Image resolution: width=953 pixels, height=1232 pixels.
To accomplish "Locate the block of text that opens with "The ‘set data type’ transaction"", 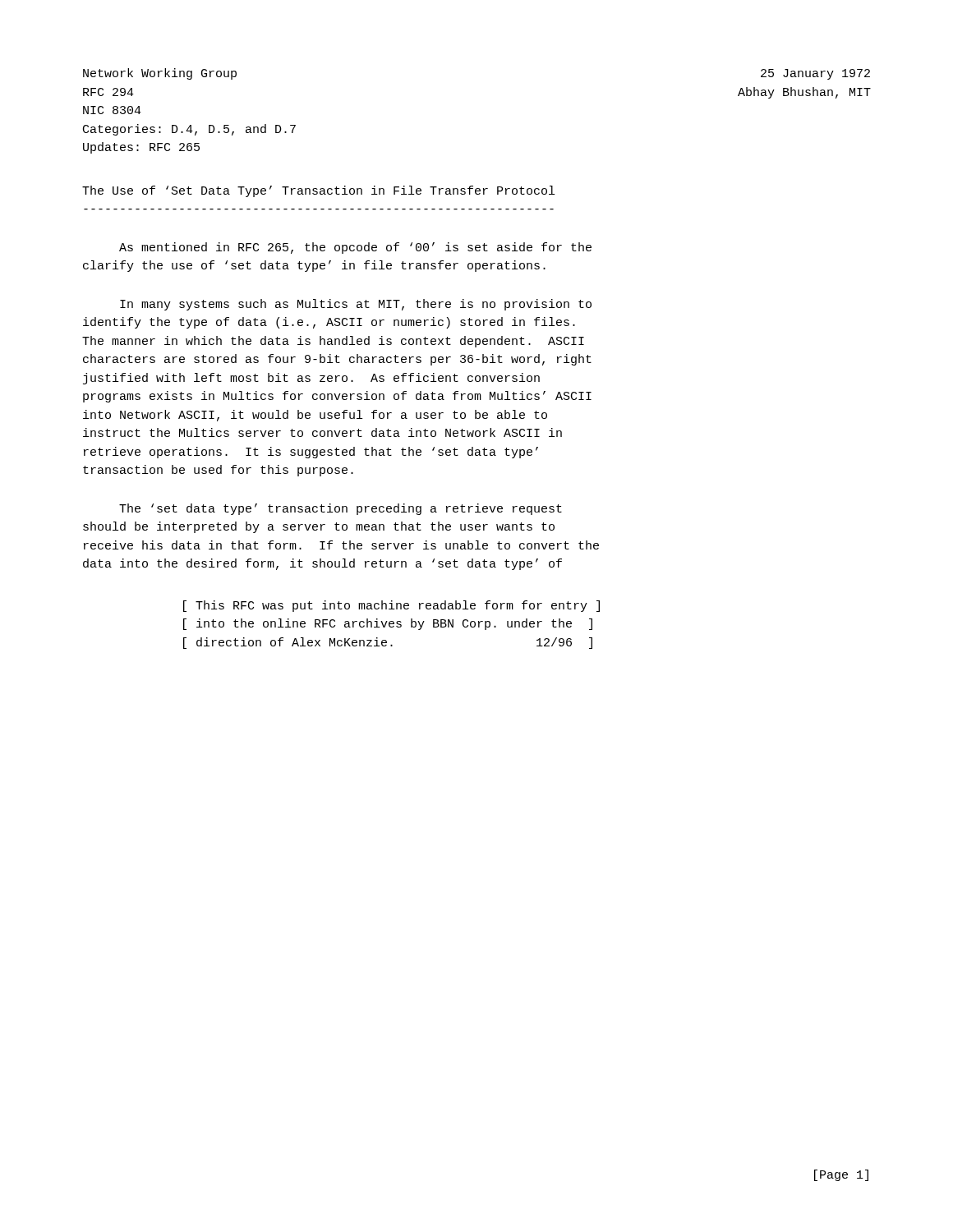I will [476, 538].
